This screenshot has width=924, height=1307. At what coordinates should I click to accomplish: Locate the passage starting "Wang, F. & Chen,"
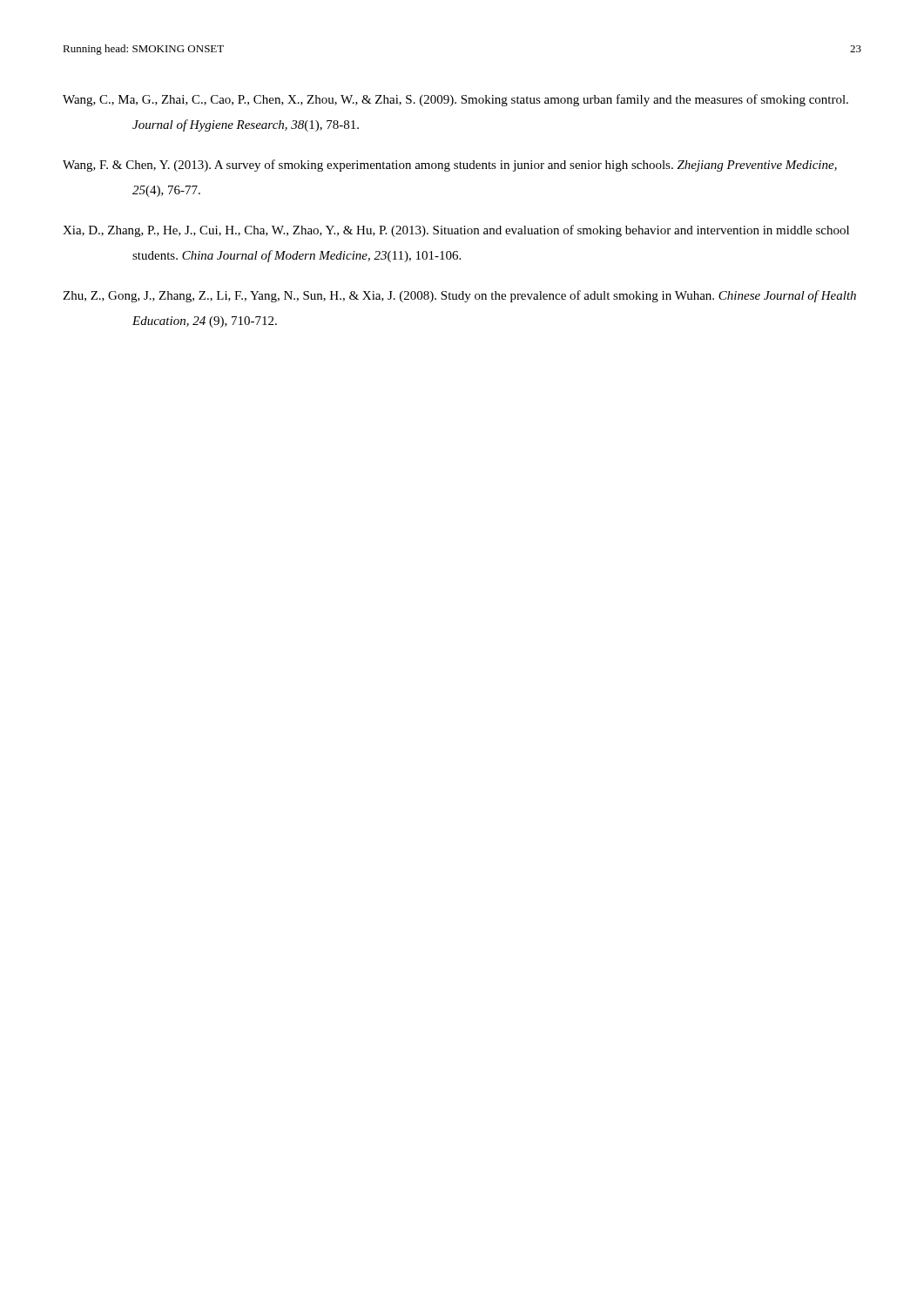[450, 177]
